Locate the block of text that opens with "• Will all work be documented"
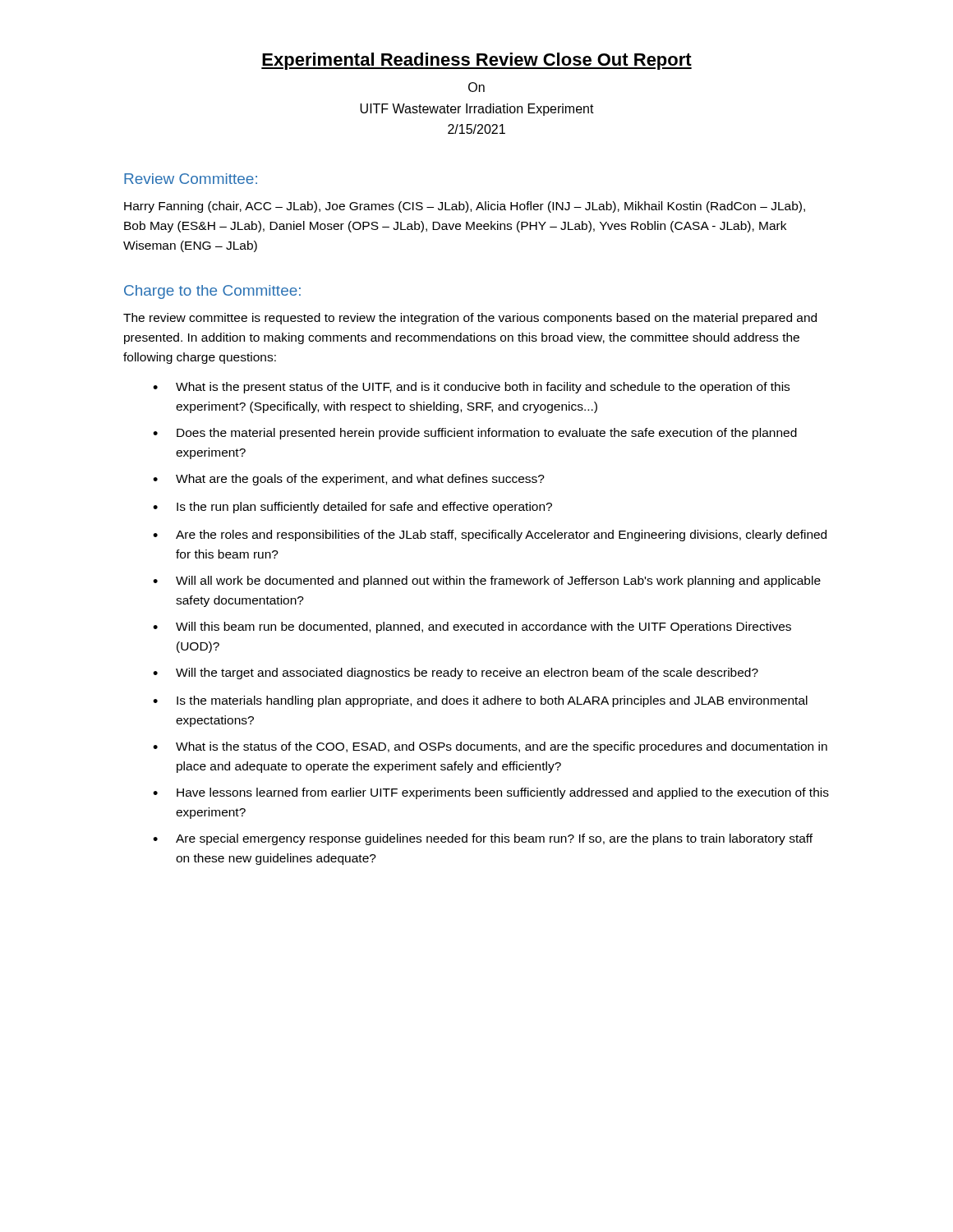Viewport: 953px width, 1232px height. pyautogui.click(x=491, y=591)
